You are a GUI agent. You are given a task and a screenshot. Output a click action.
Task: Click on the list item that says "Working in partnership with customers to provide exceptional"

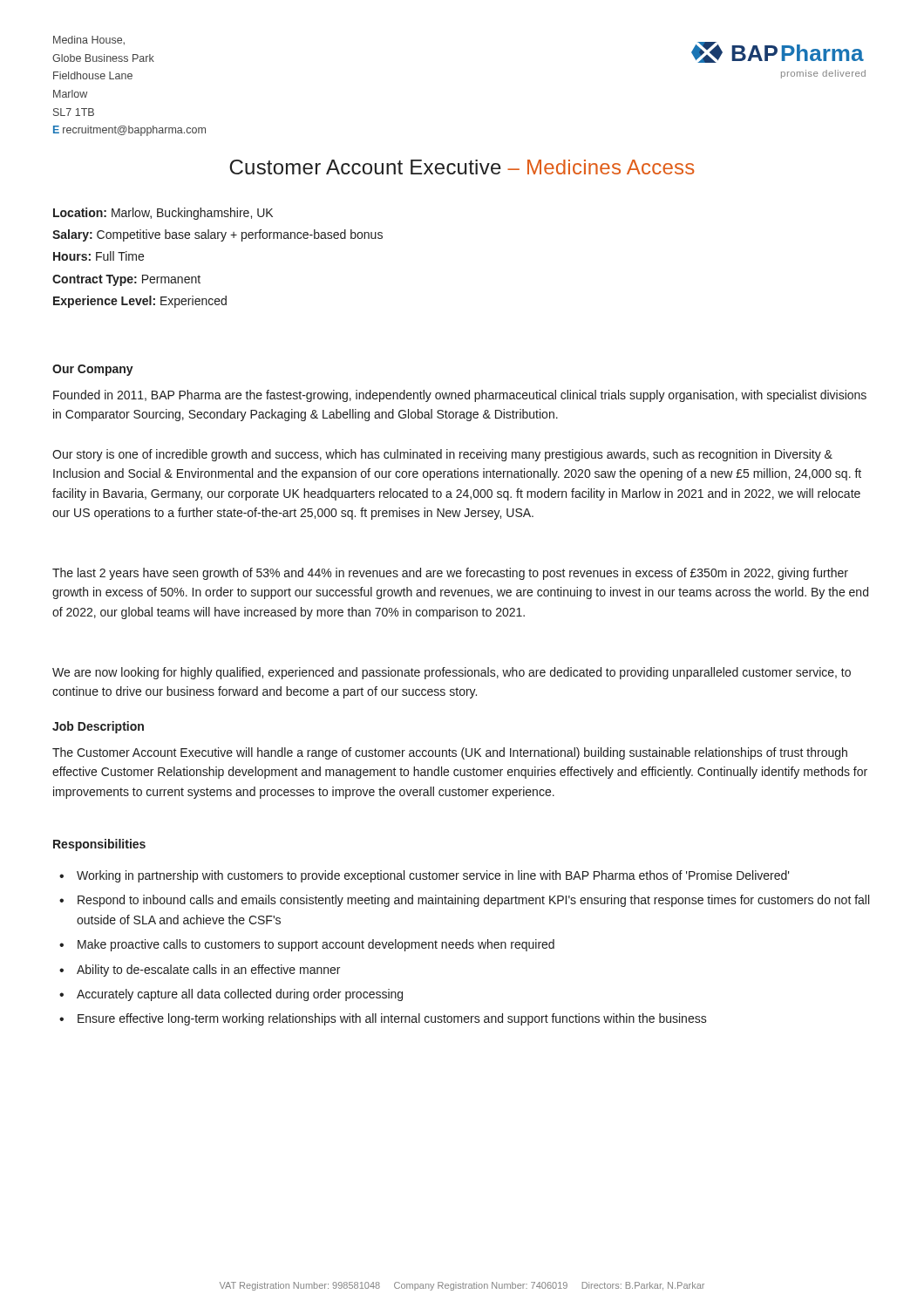coord(433,876)
